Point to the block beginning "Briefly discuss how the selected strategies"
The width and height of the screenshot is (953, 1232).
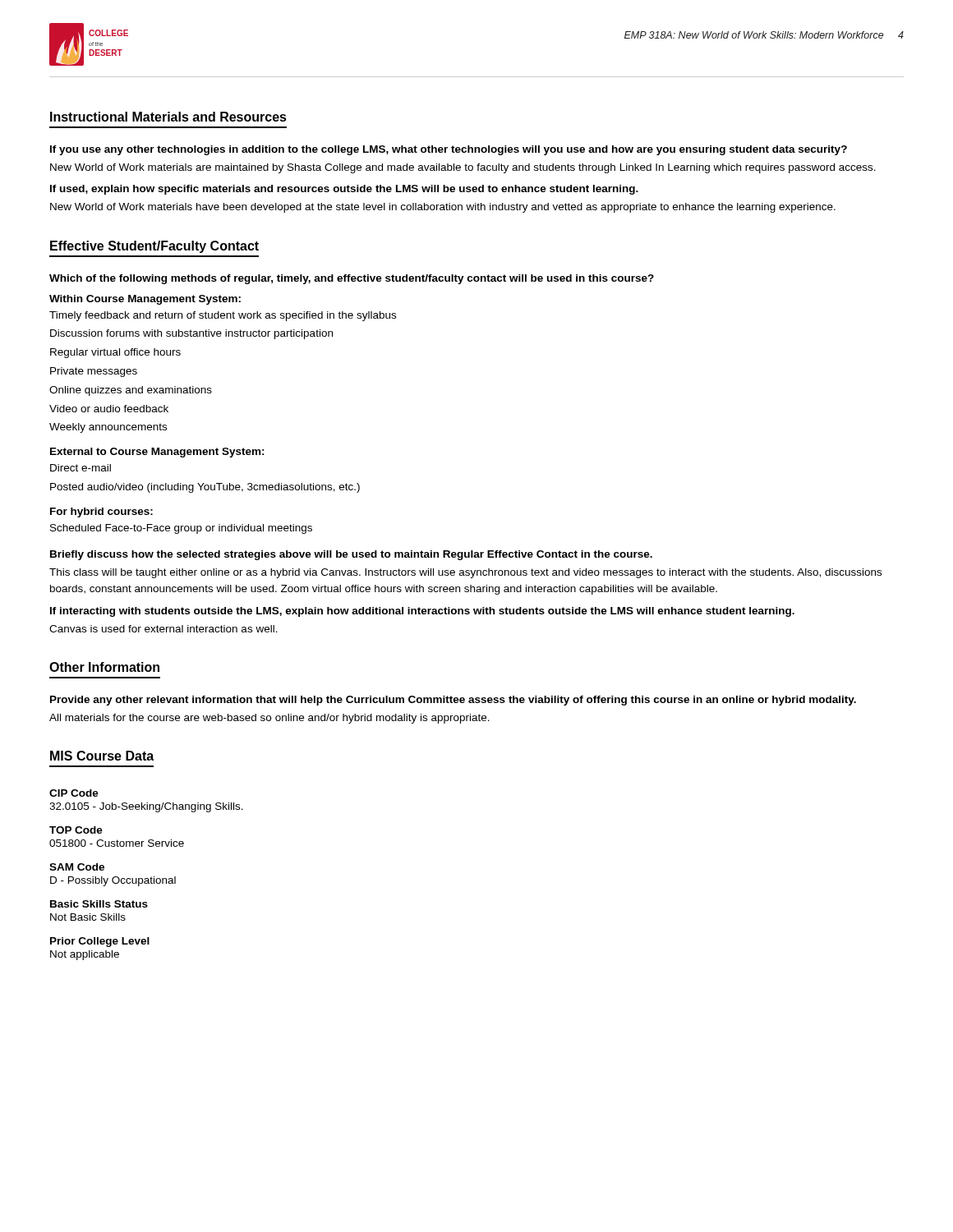[x=351, y=554]
